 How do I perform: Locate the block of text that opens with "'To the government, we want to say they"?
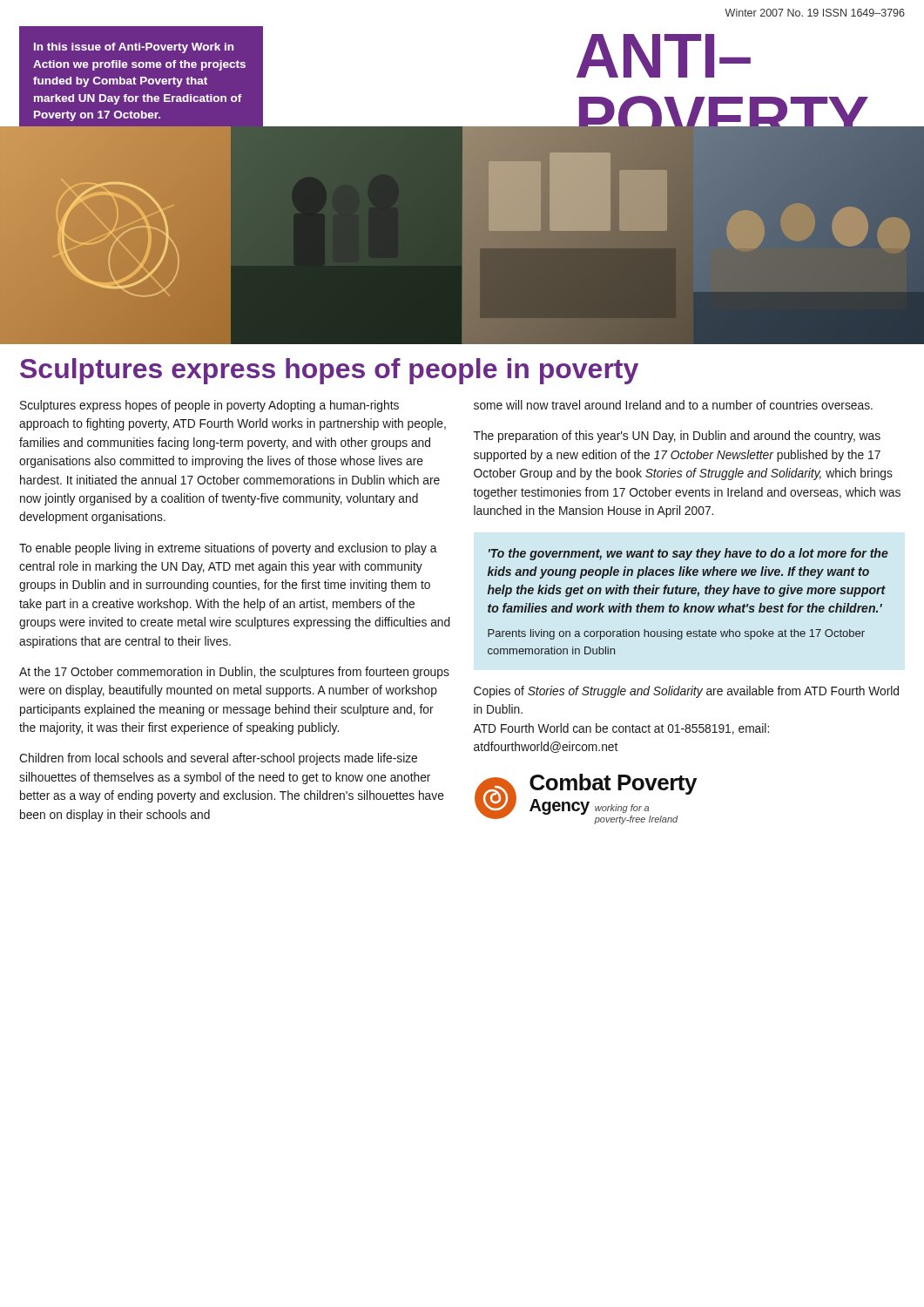(x=689, y=601)
